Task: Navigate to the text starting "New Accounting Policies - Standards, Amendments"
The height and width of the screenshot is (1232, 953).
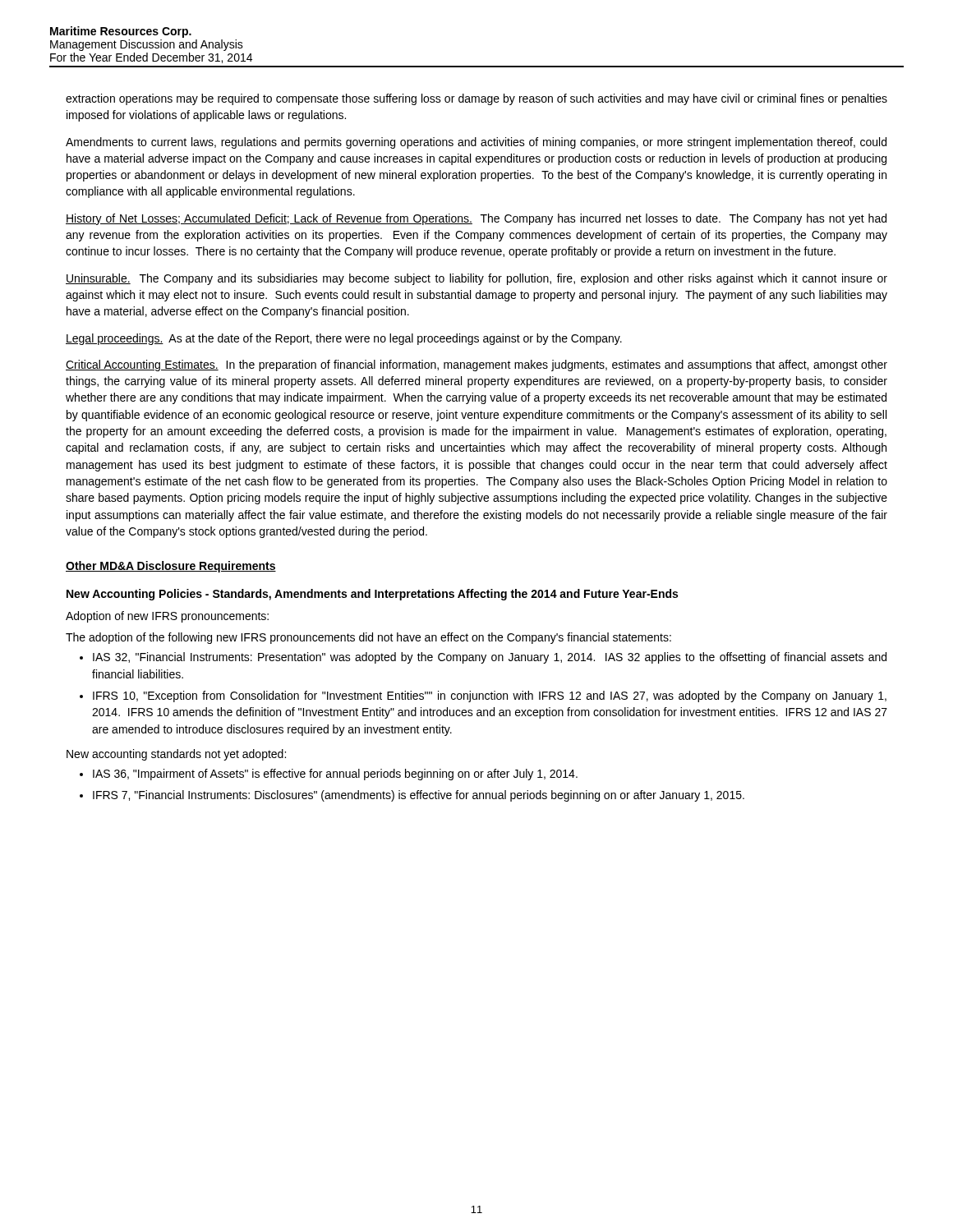Action: click(476, 594)
